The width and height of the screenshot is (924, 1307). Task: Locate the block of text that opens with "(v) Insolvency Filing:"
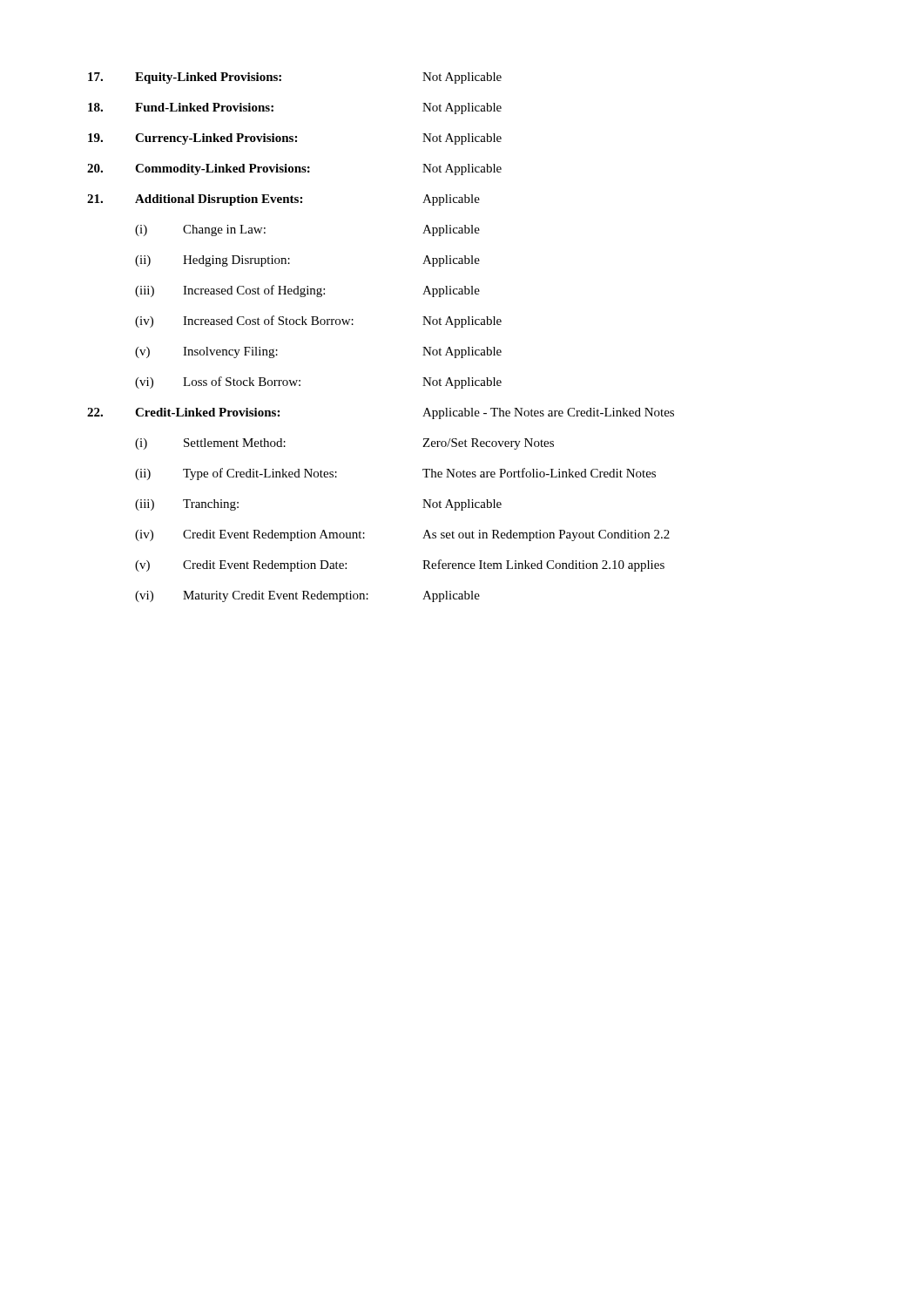tap(486, 352)
